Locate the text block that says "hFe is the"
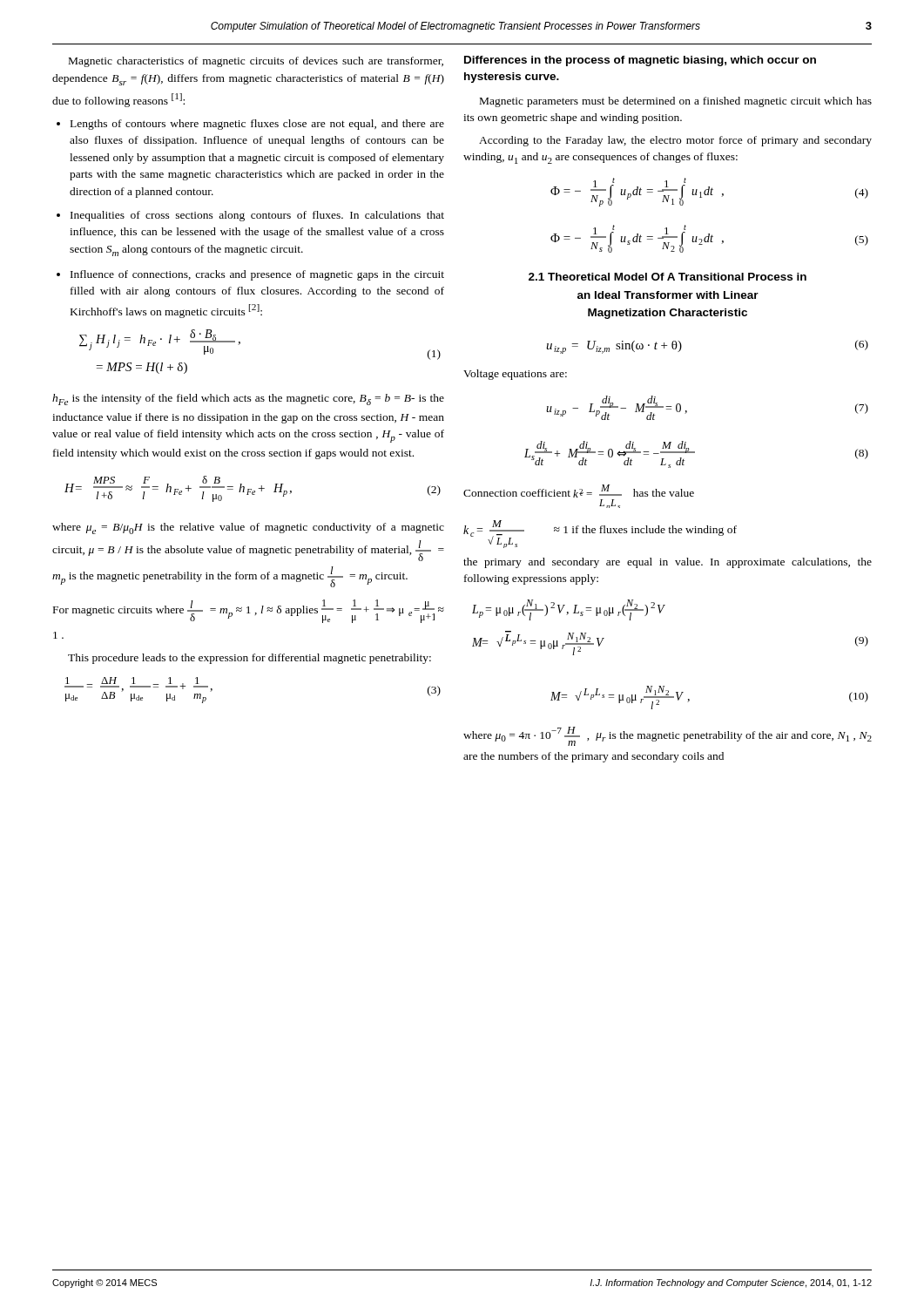Image resolution: width=924 pixels, height=1307 pixels. tap(248, 425)
